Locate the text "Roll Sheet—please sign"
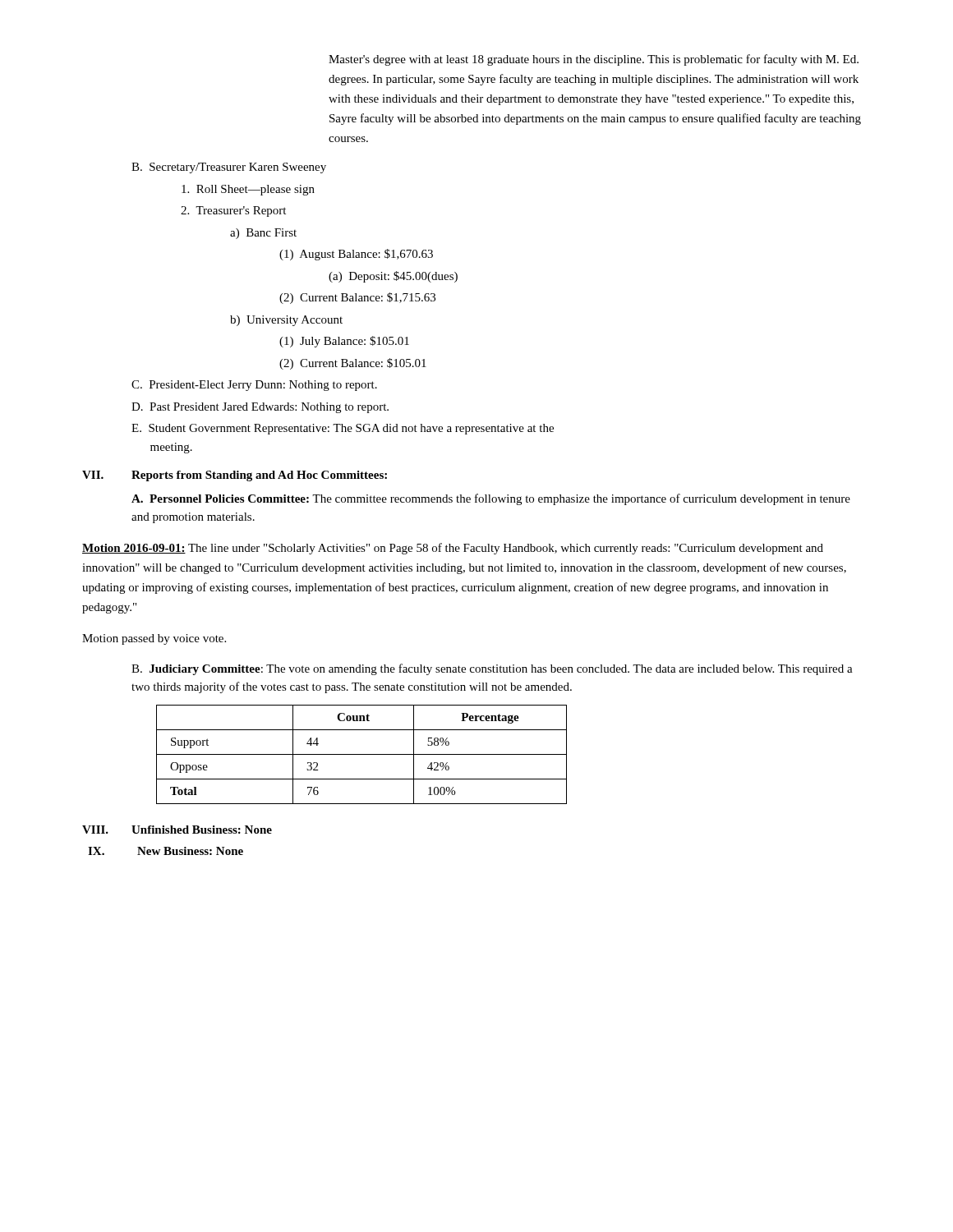Image resolution: width=953 pixels, height=1232 pixels. pyautogui.click(x=248, y=188)
